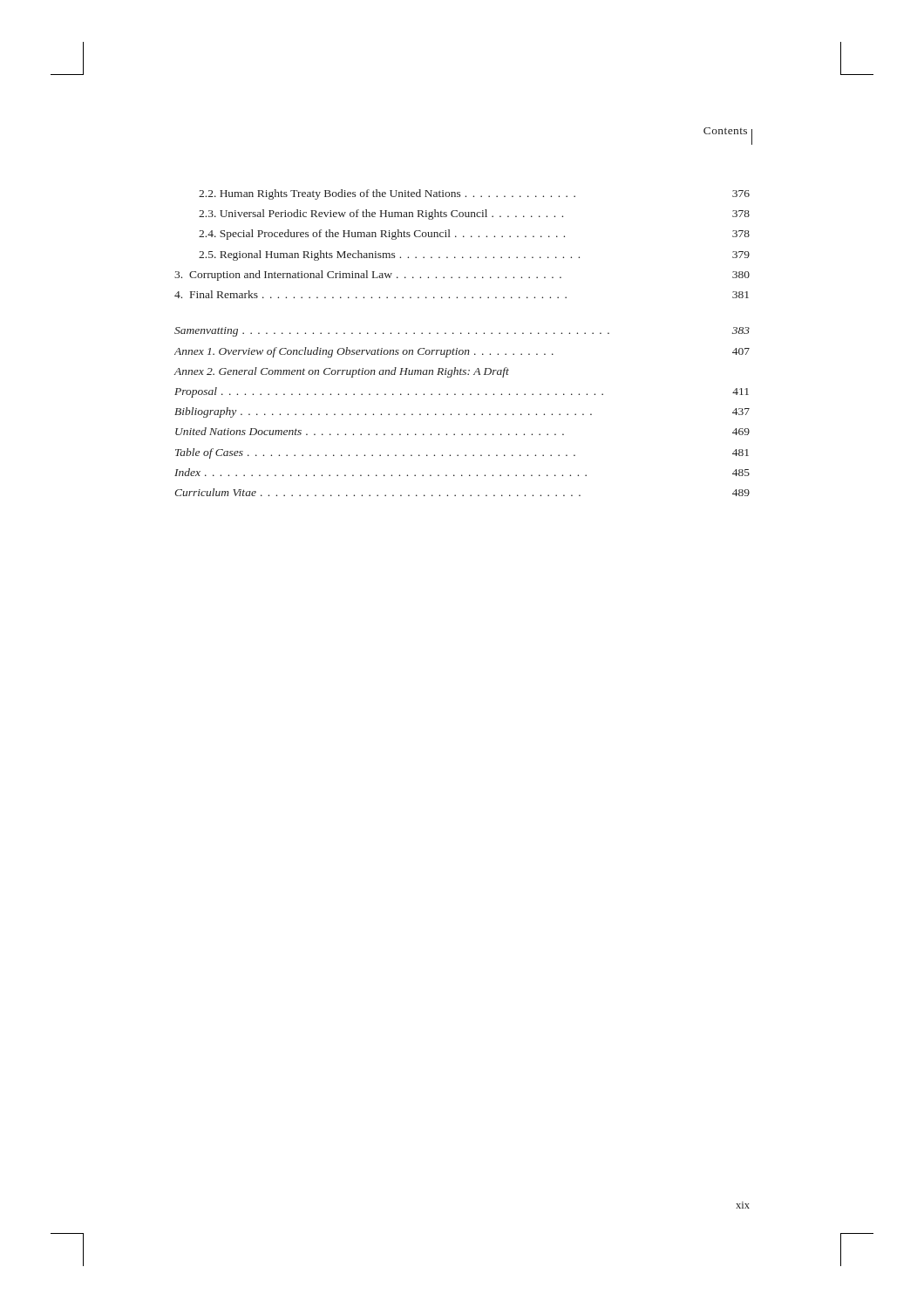Screen dimensions: 1308x924
Task: Where is the passage that starts "Annex 2. General Comment"?
Action: (x=342, y=371)
